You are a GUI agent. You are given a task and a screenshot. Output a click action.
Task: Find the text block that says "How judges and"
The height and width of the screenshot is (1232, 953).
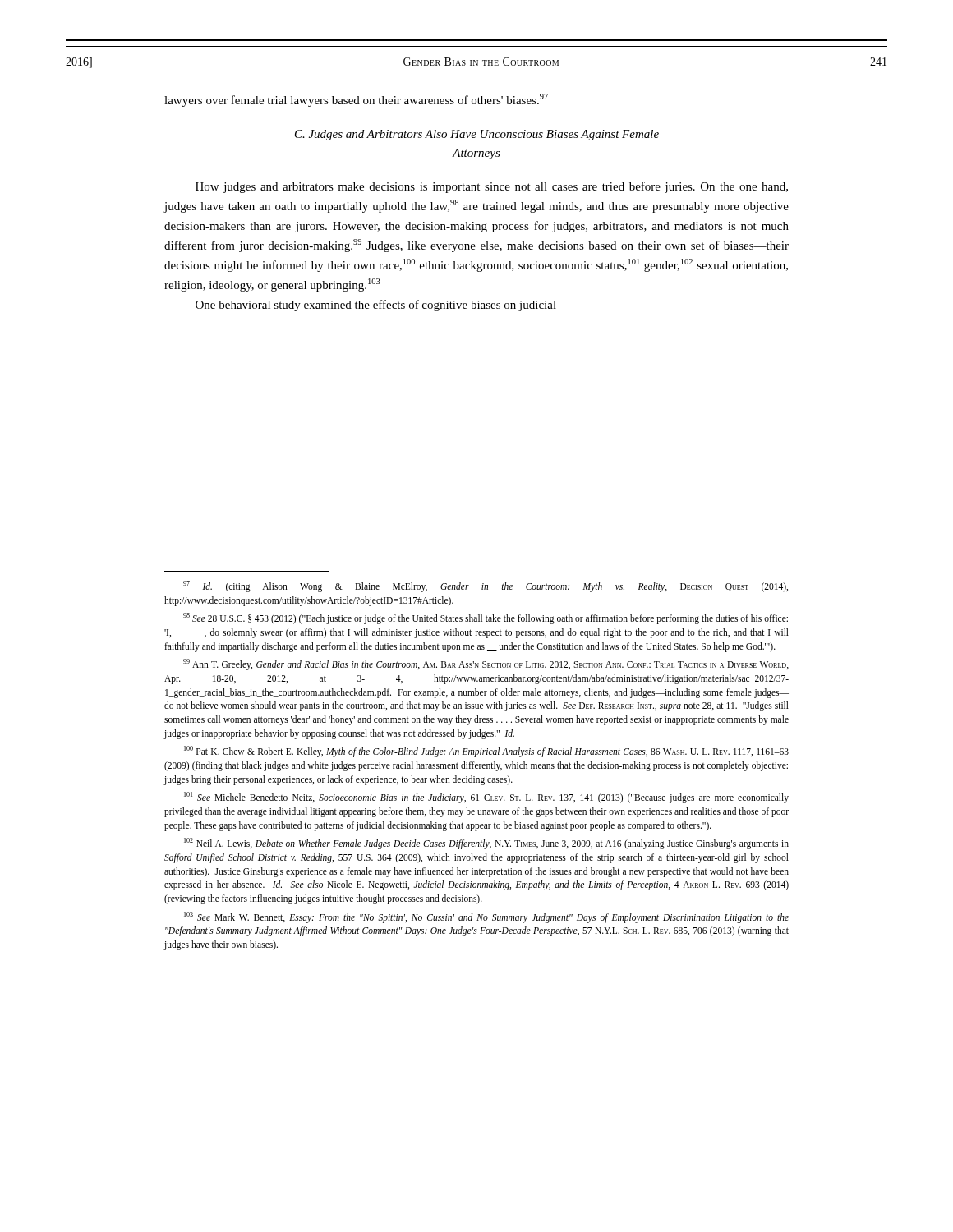pos(476,236)
